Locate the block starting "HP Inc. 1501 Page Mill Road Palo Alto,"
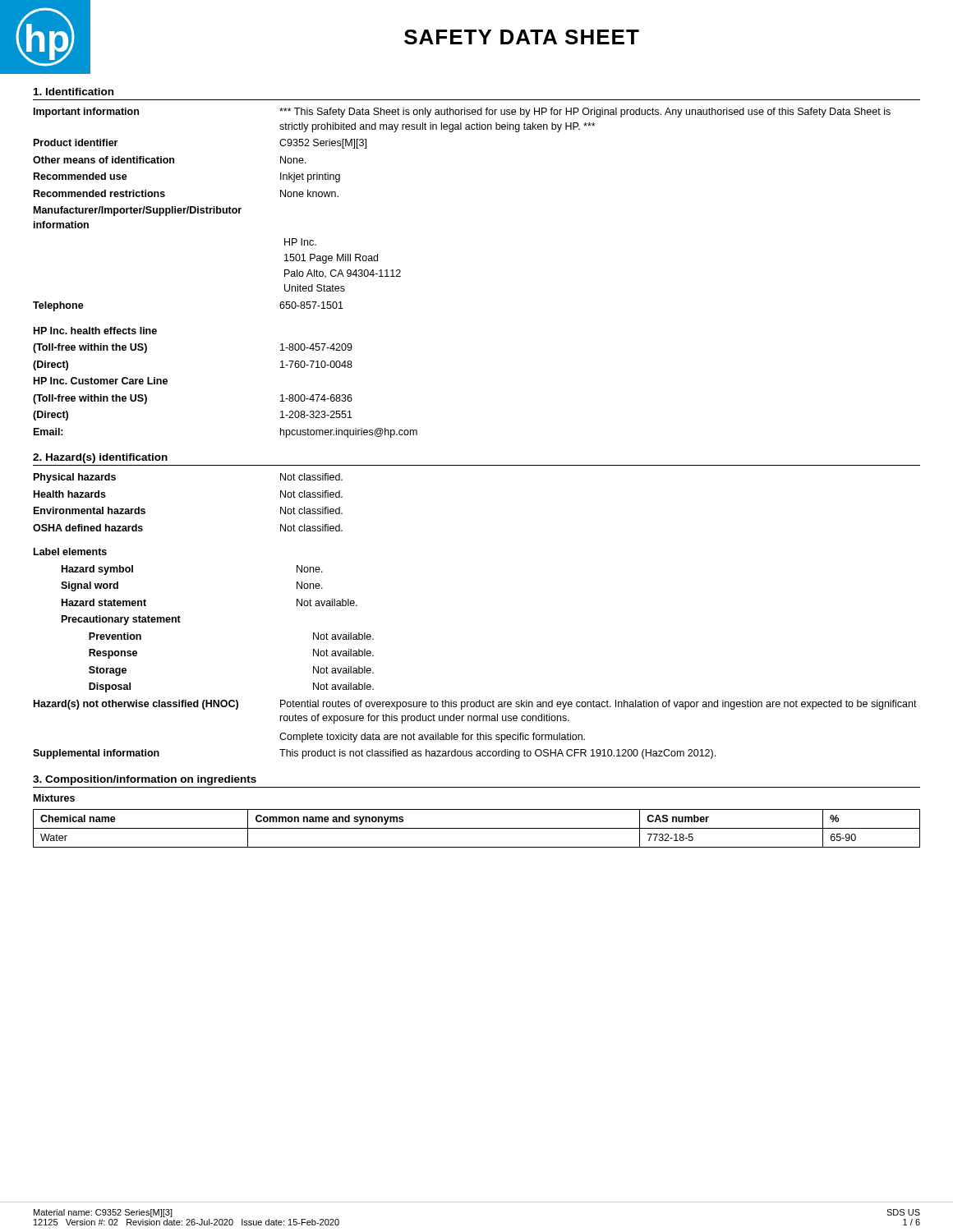The height and width of the screenshot is (1232, 953). 300,242
